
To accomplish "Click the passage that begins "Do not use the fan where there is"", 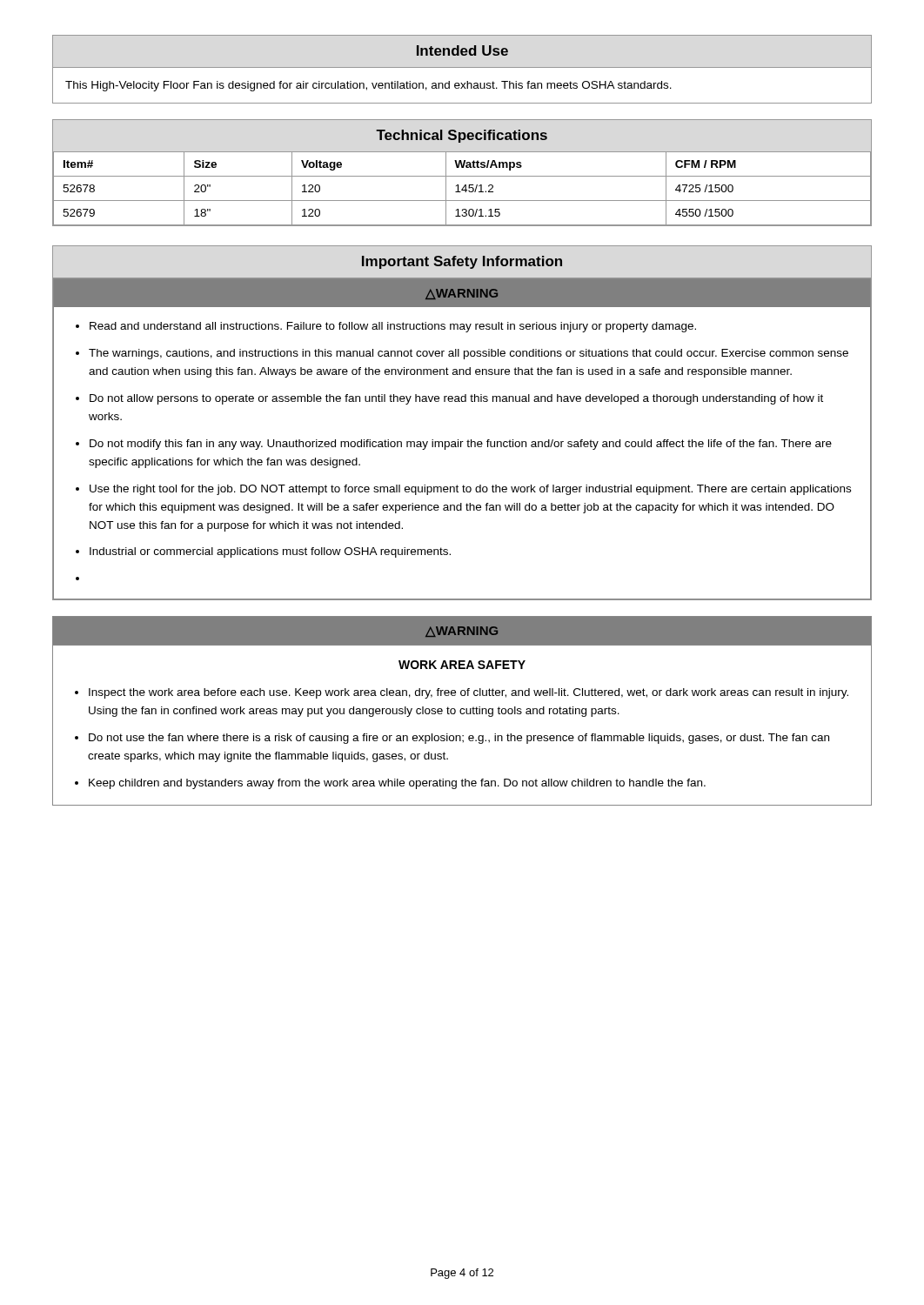I will click(x=459, y=746).
